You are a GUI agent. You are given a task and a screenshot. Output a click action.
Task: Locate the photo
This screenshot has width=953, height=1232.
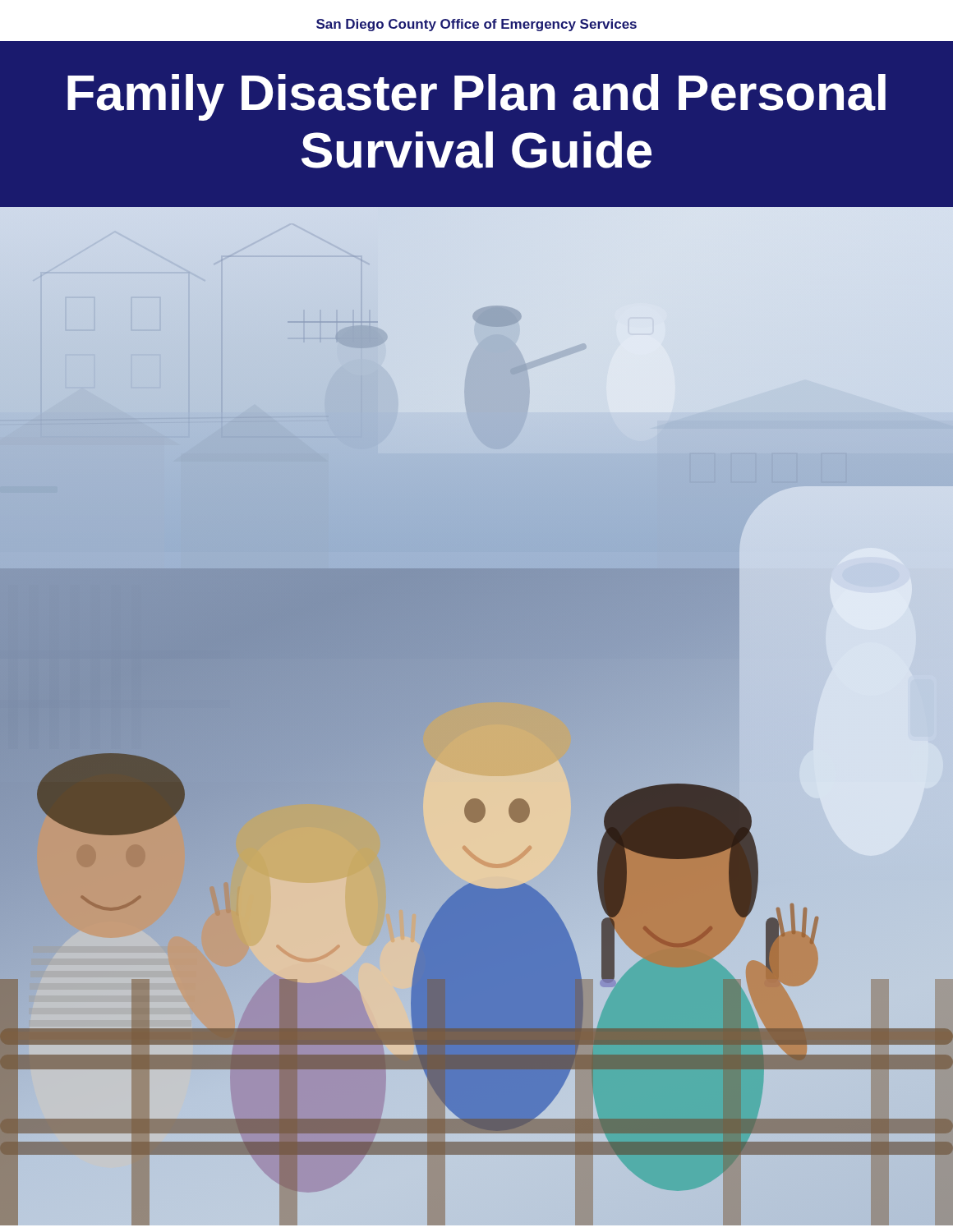pos(476,716)
